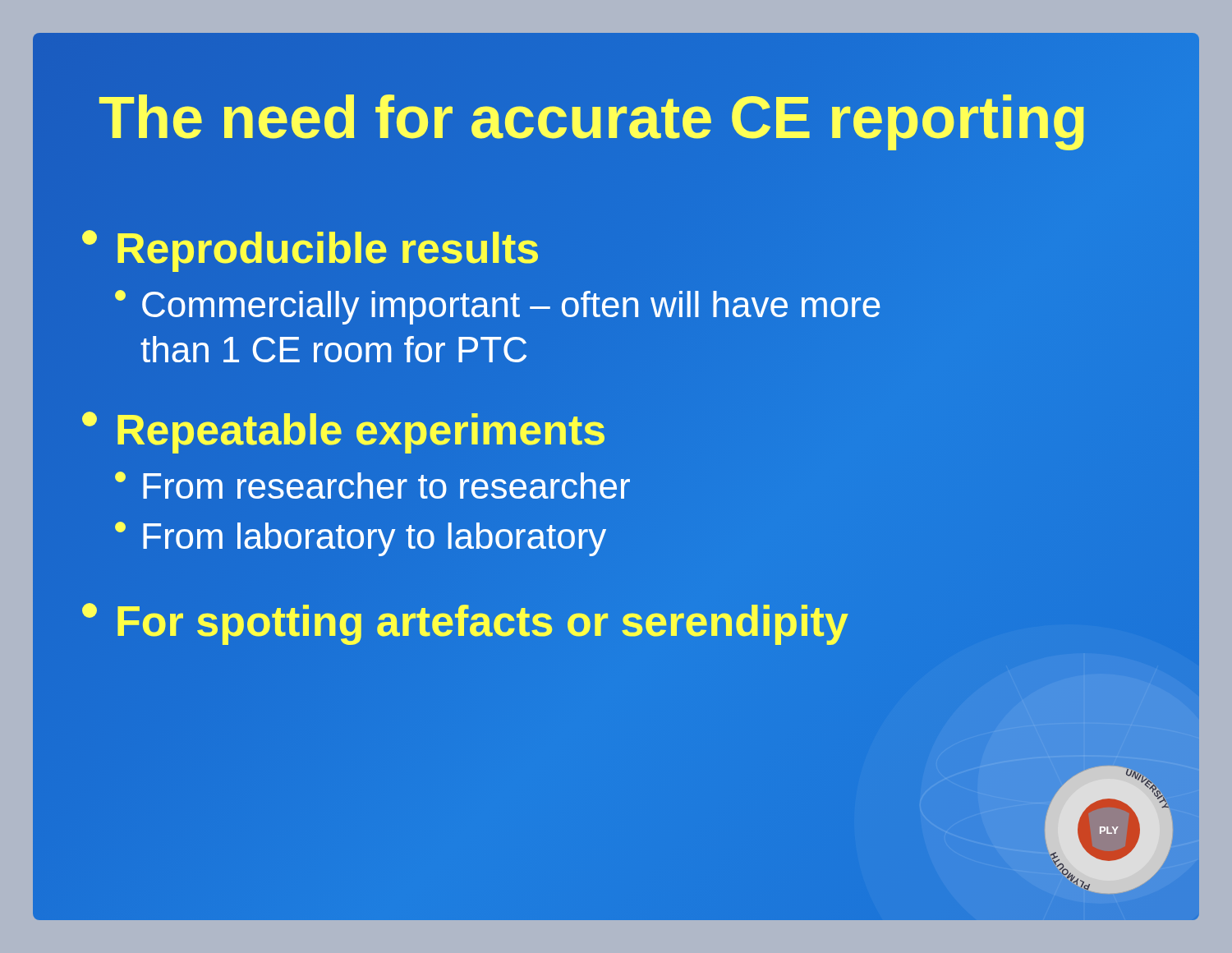The width and height of the screenshot is (1232, 953).
Task: Navigate to the element starting "From laboratory to laboratory"
Action: (361, 536)
